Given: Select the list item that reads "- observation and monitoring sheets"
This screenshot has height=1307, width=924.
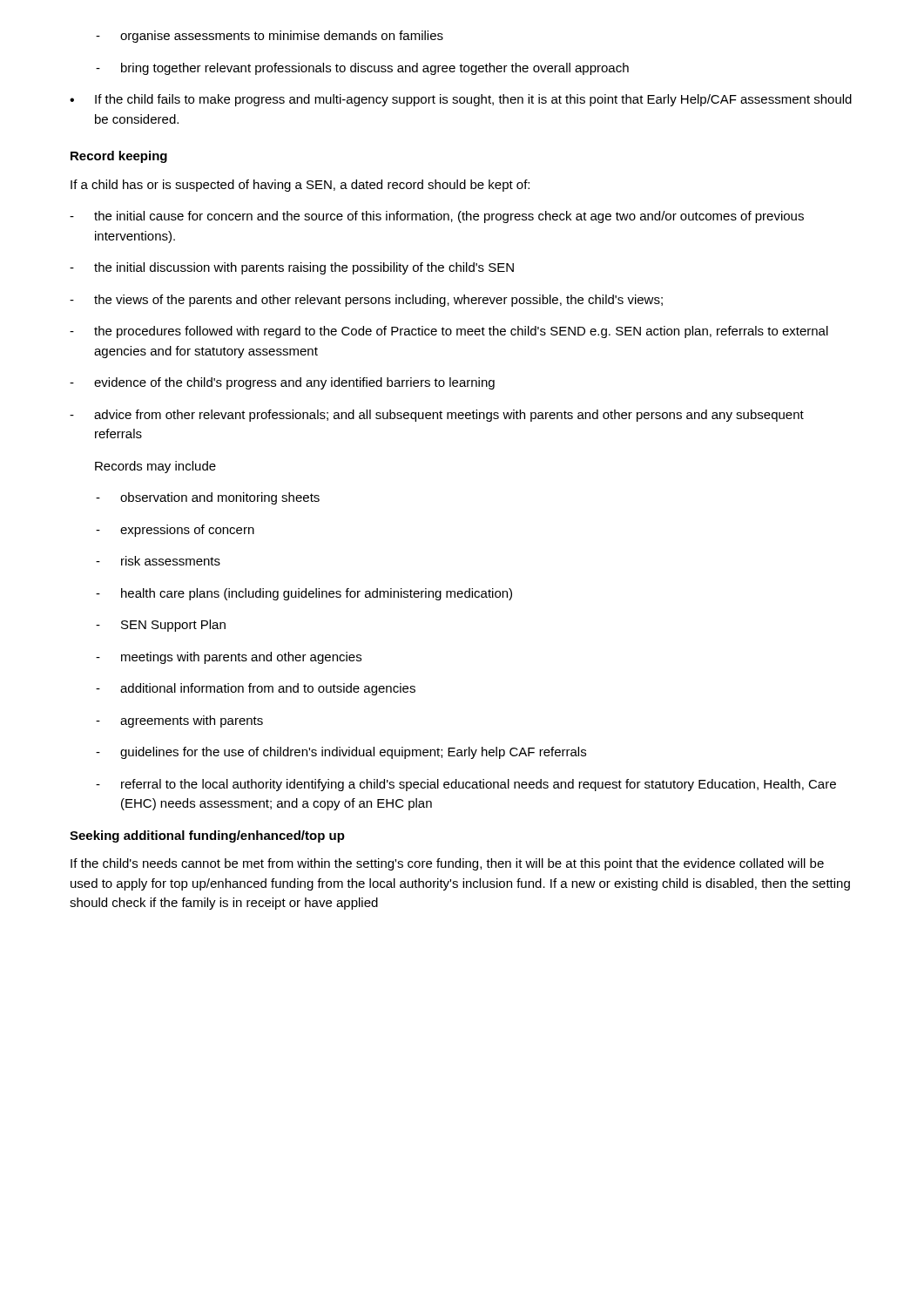Looking at the screenshot, I should click(208, 498).
